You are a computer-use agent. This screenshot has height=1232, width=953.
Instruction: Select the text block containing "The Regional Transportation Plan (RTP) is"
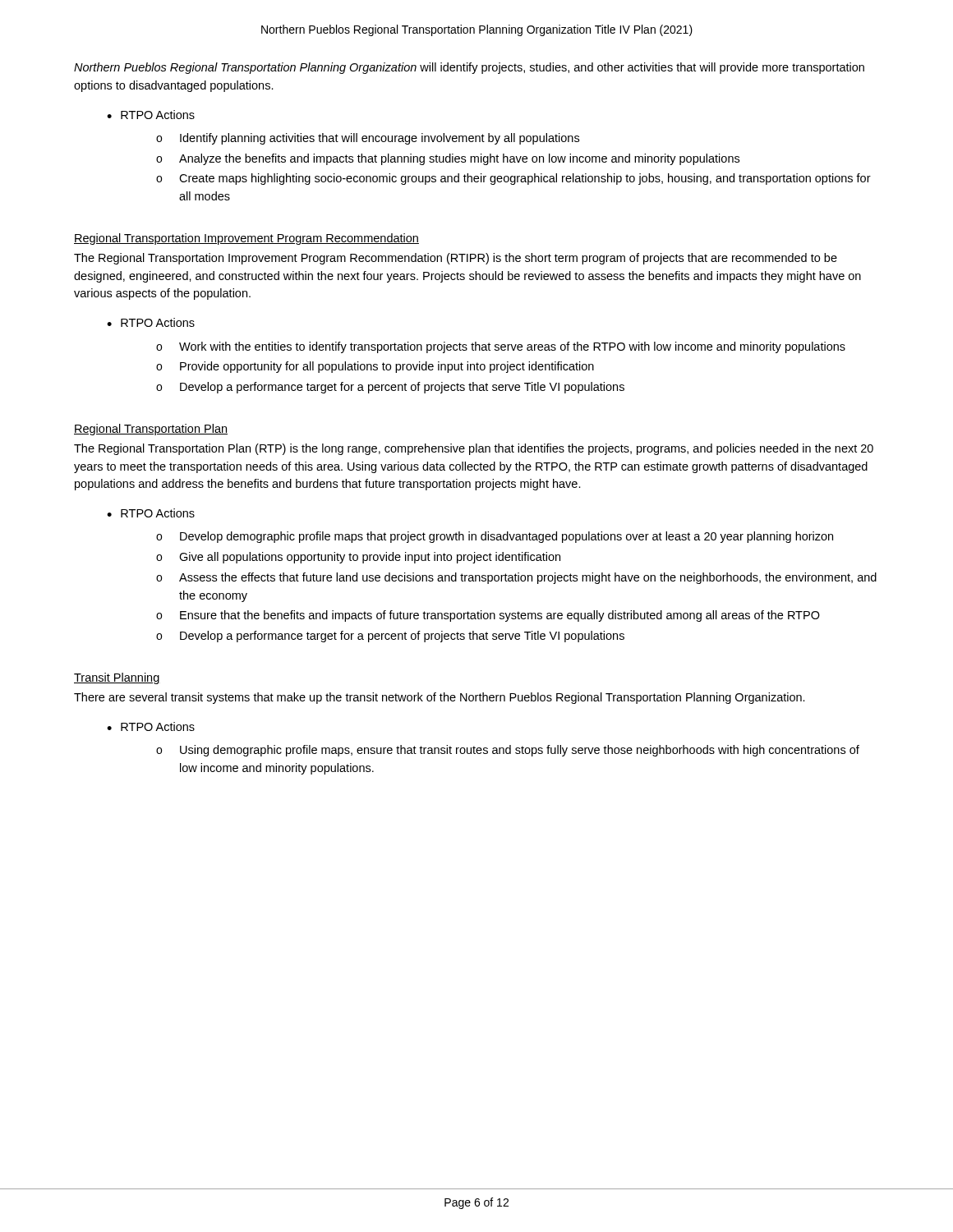(474, 466)
